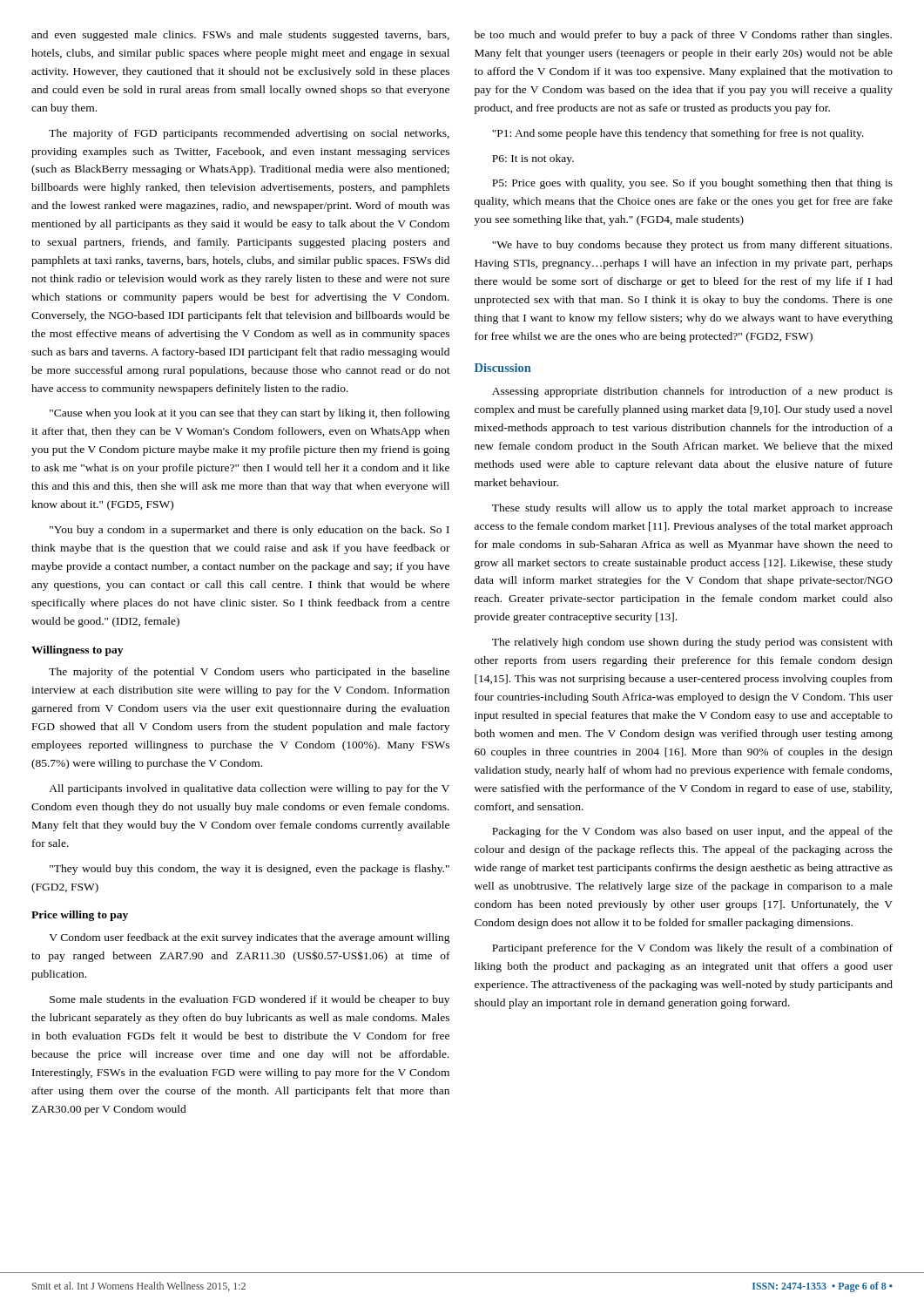Click on the text block that reads "Packaging for the V Condom was"
924x1307 pixels.
pos(683,878)
